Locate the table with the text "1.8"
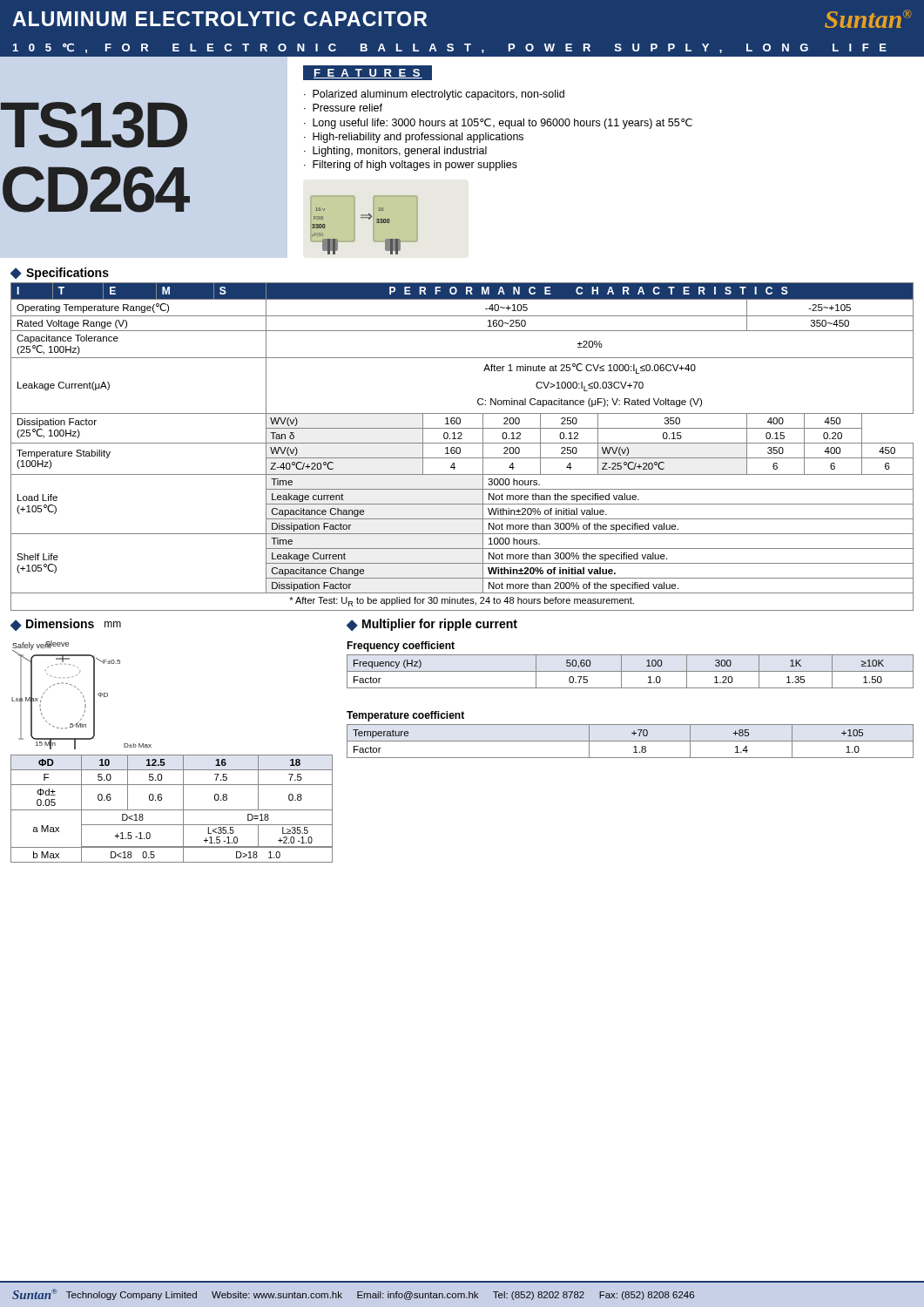The width and height of the screenshot is (924, 1307). click(630, 741)
